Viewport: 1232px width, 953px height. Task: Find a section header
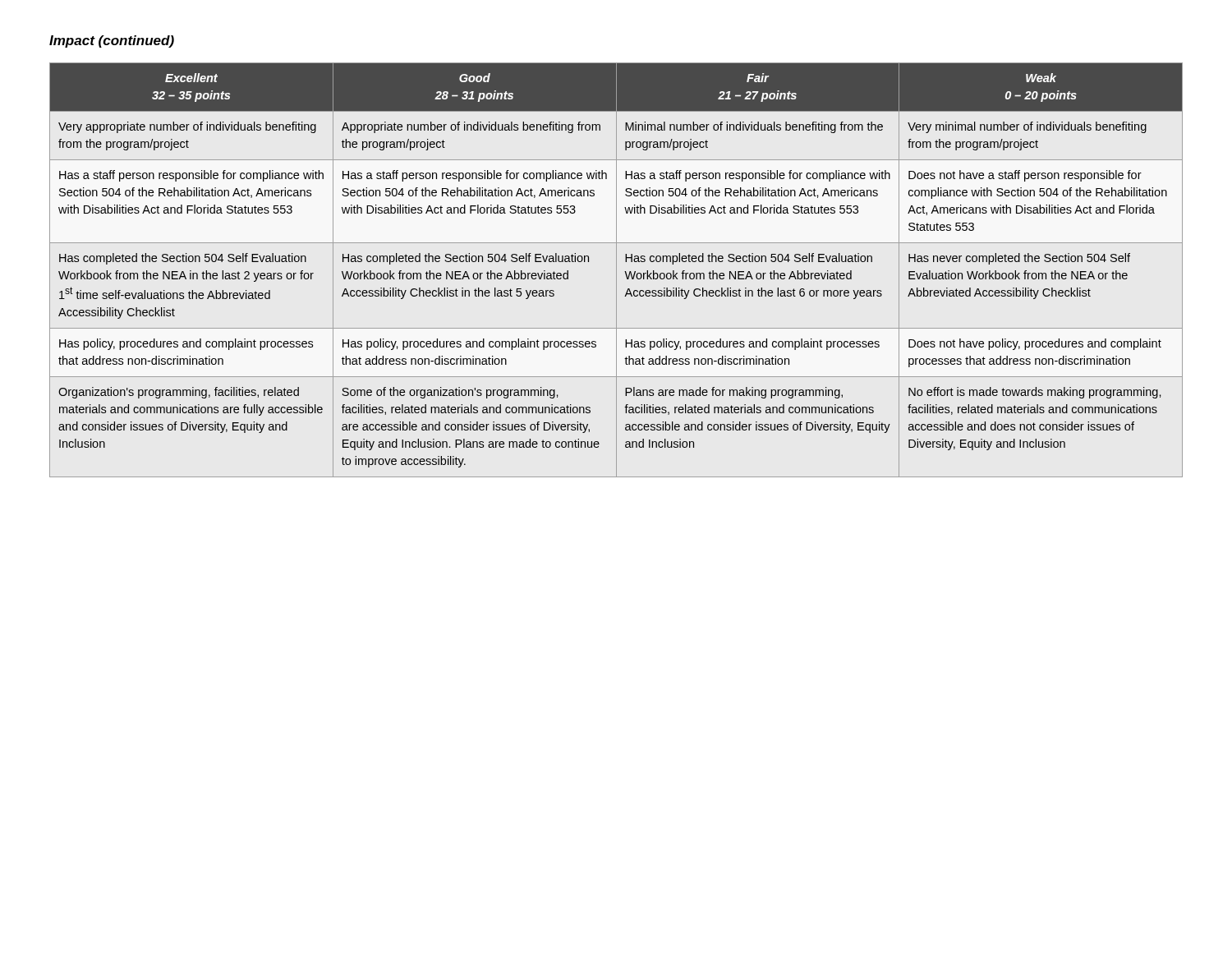pyautogui.click(x=112, y=41)
